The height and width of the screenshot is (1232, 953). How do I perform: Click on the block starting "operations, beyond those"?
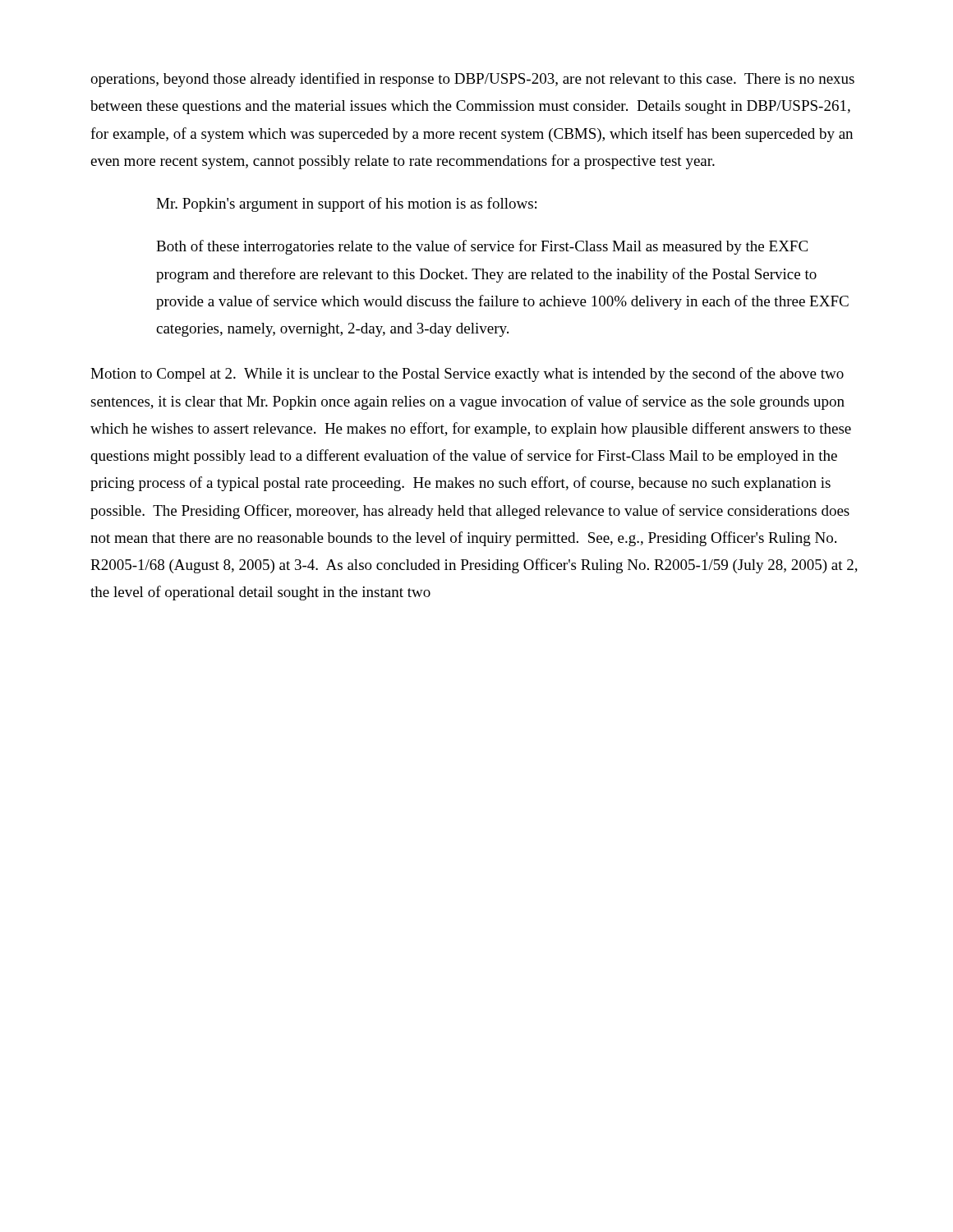click(x=476, y=120)
